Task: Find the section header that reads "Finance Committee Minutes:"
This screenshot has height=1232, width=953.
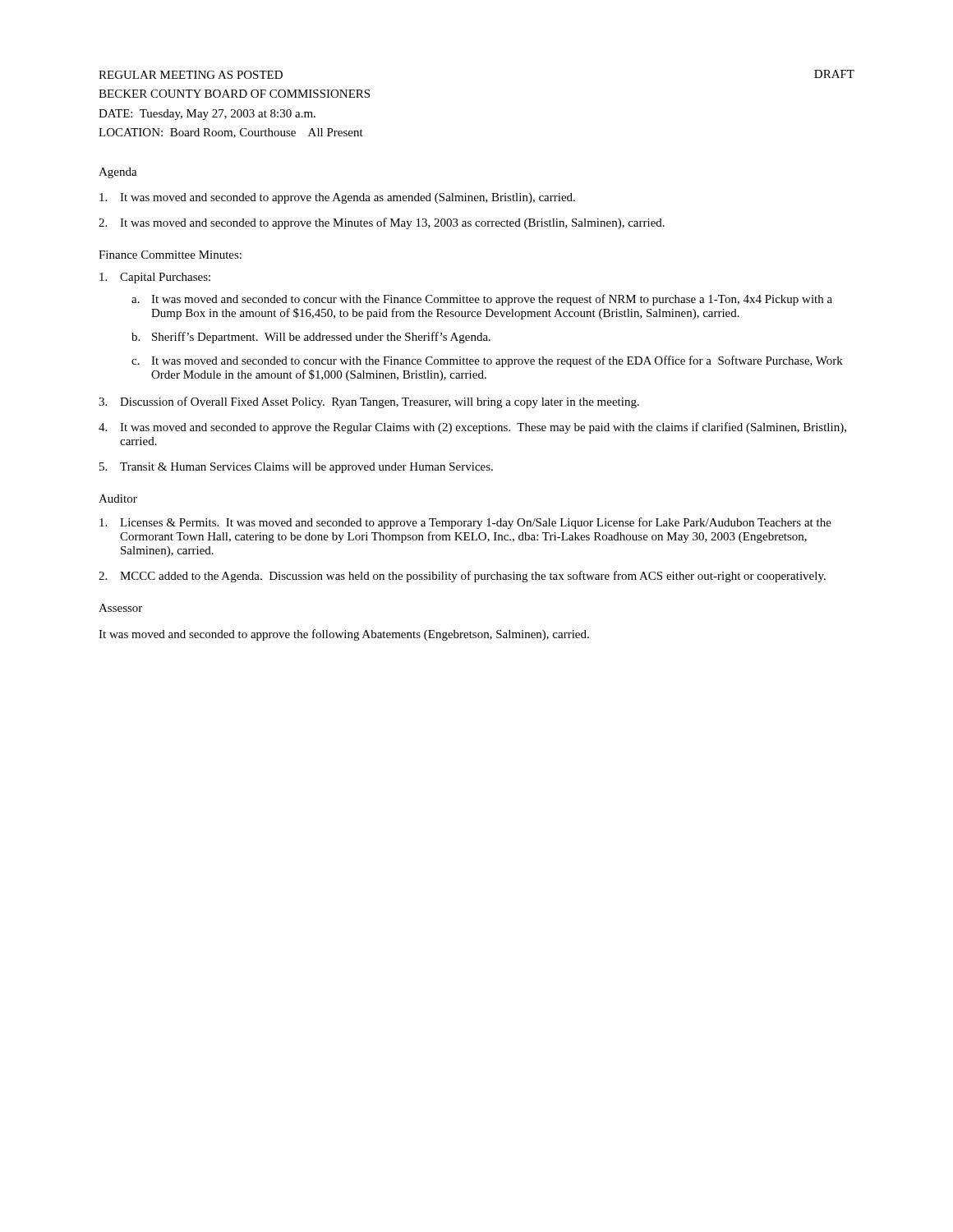Action: 170,255
